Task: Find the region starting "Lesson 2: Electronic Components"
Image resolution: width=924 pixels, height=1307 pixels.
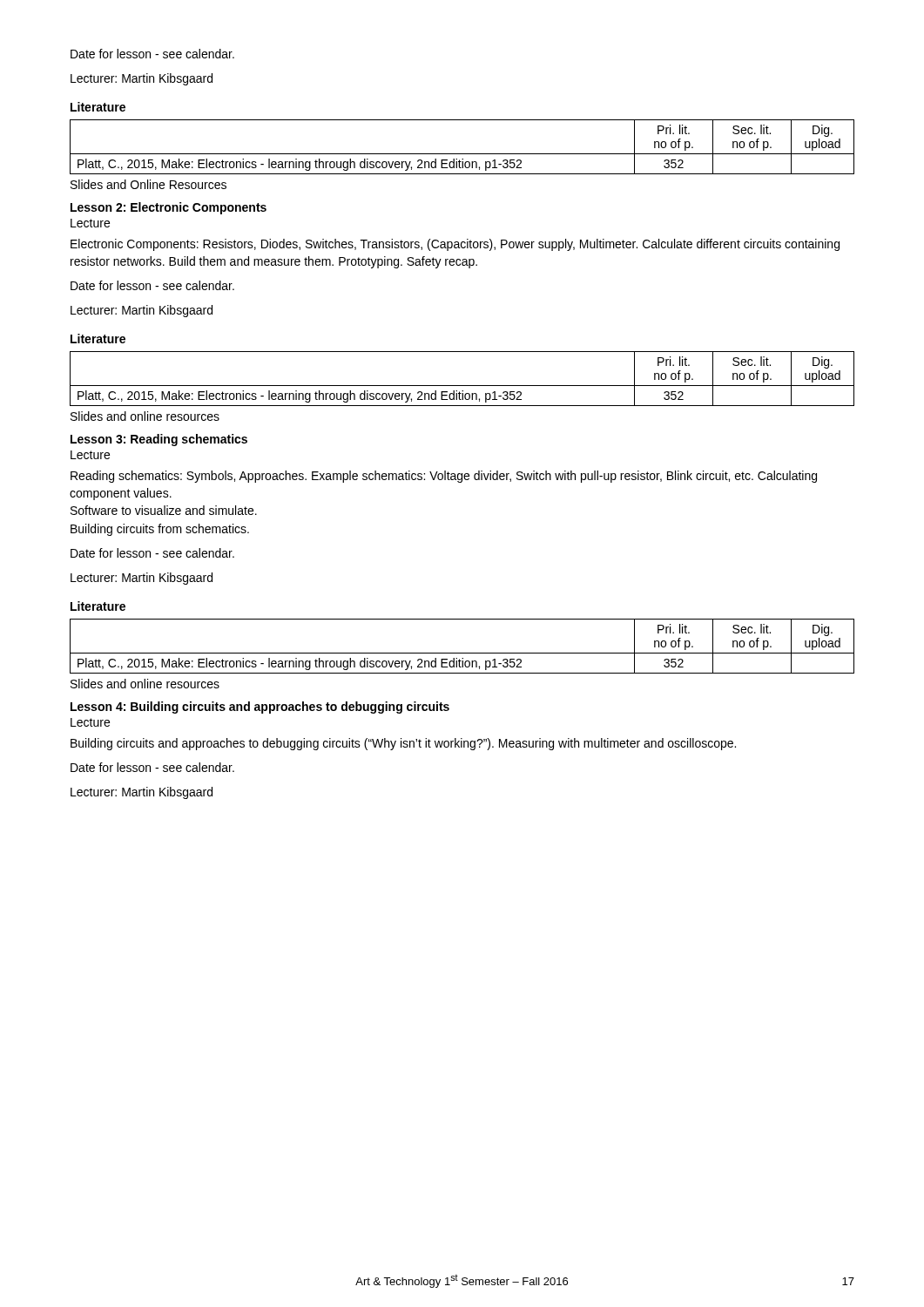Action: [x=168, y=207]
